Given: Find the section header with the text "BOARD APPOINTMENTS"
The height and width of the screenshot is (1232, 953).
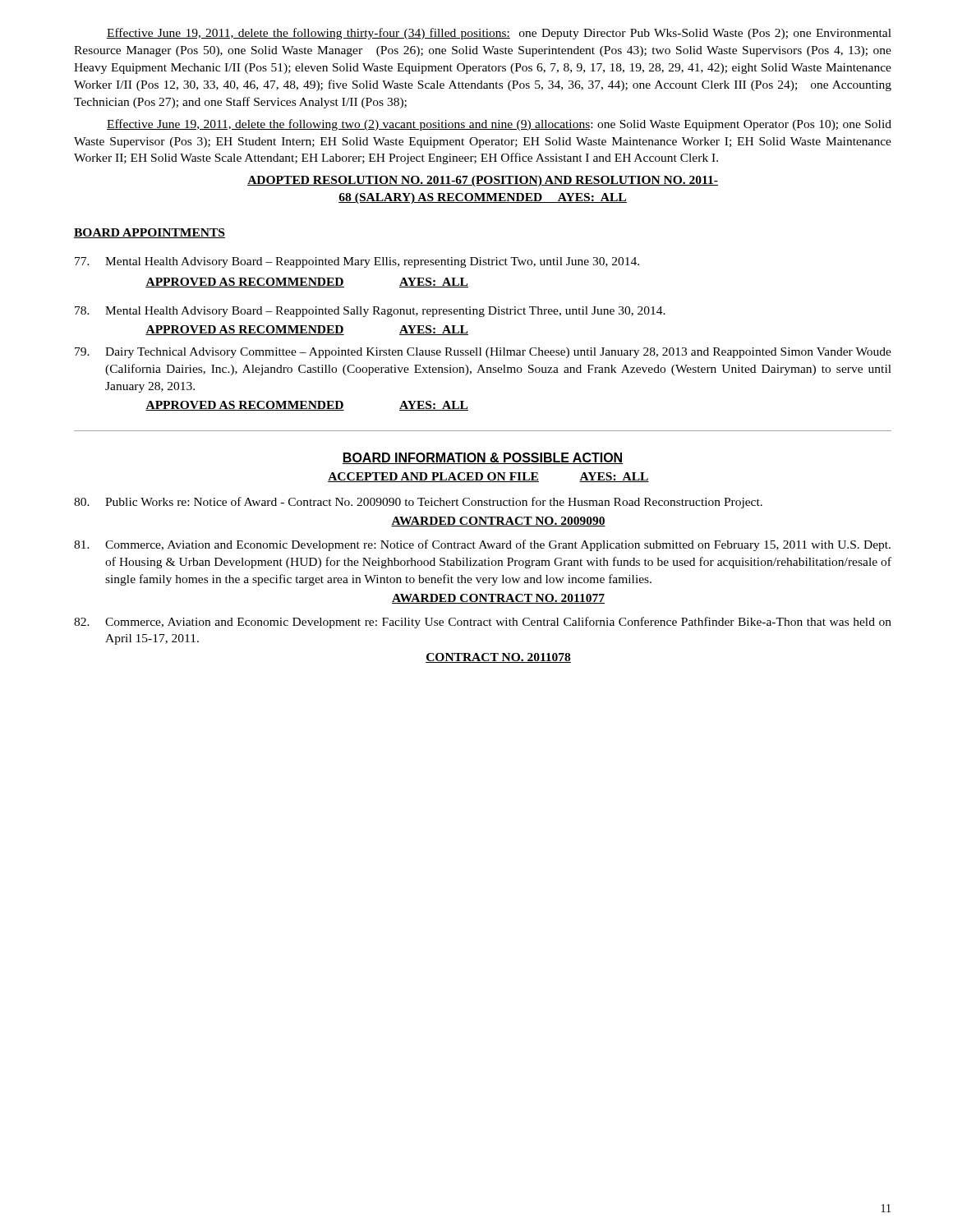Looking at the screenshot, I should (149, 233).
